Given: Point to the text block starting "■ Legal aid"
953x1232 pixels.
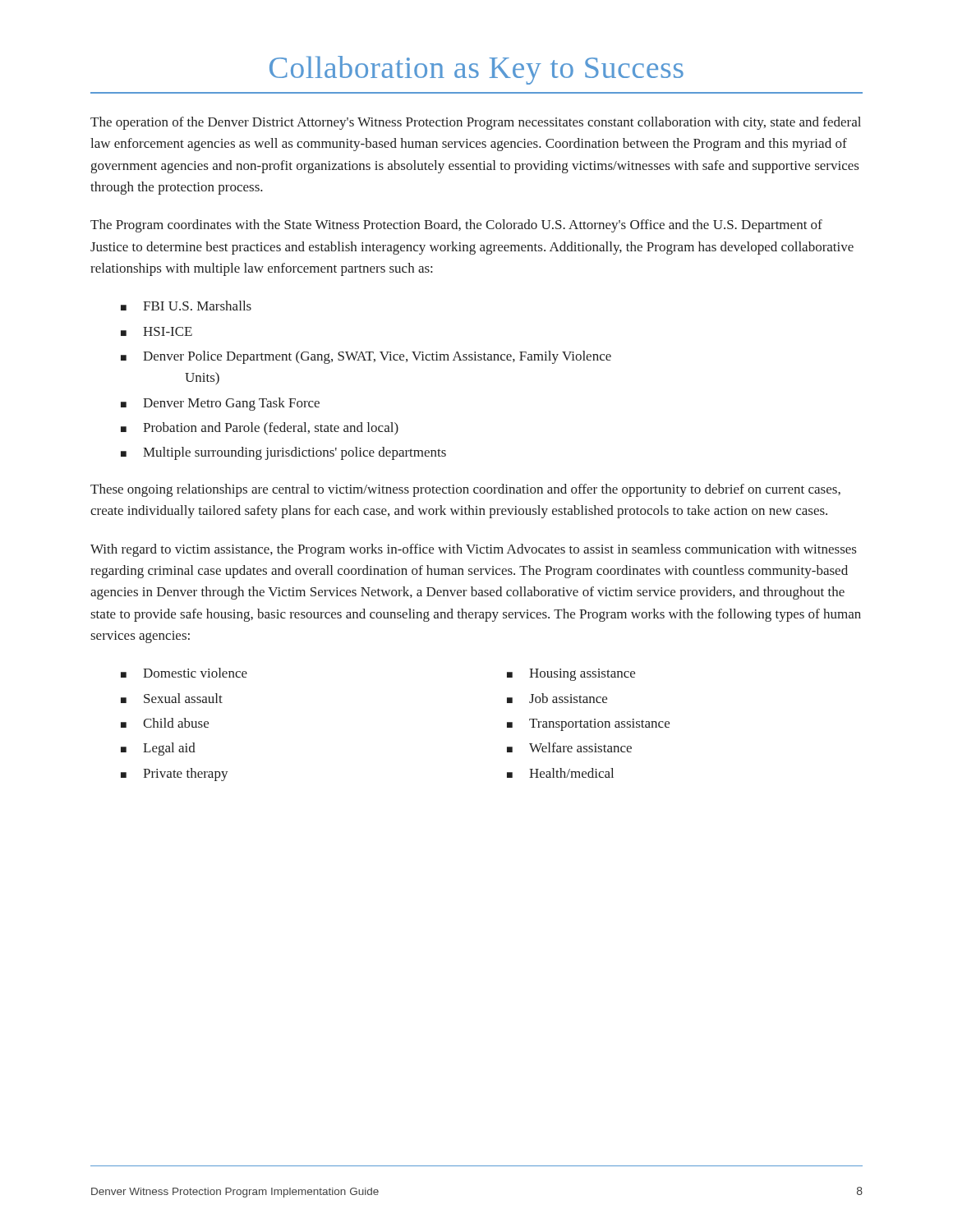Looking at the screenshot, I should [x=158, y=749].
